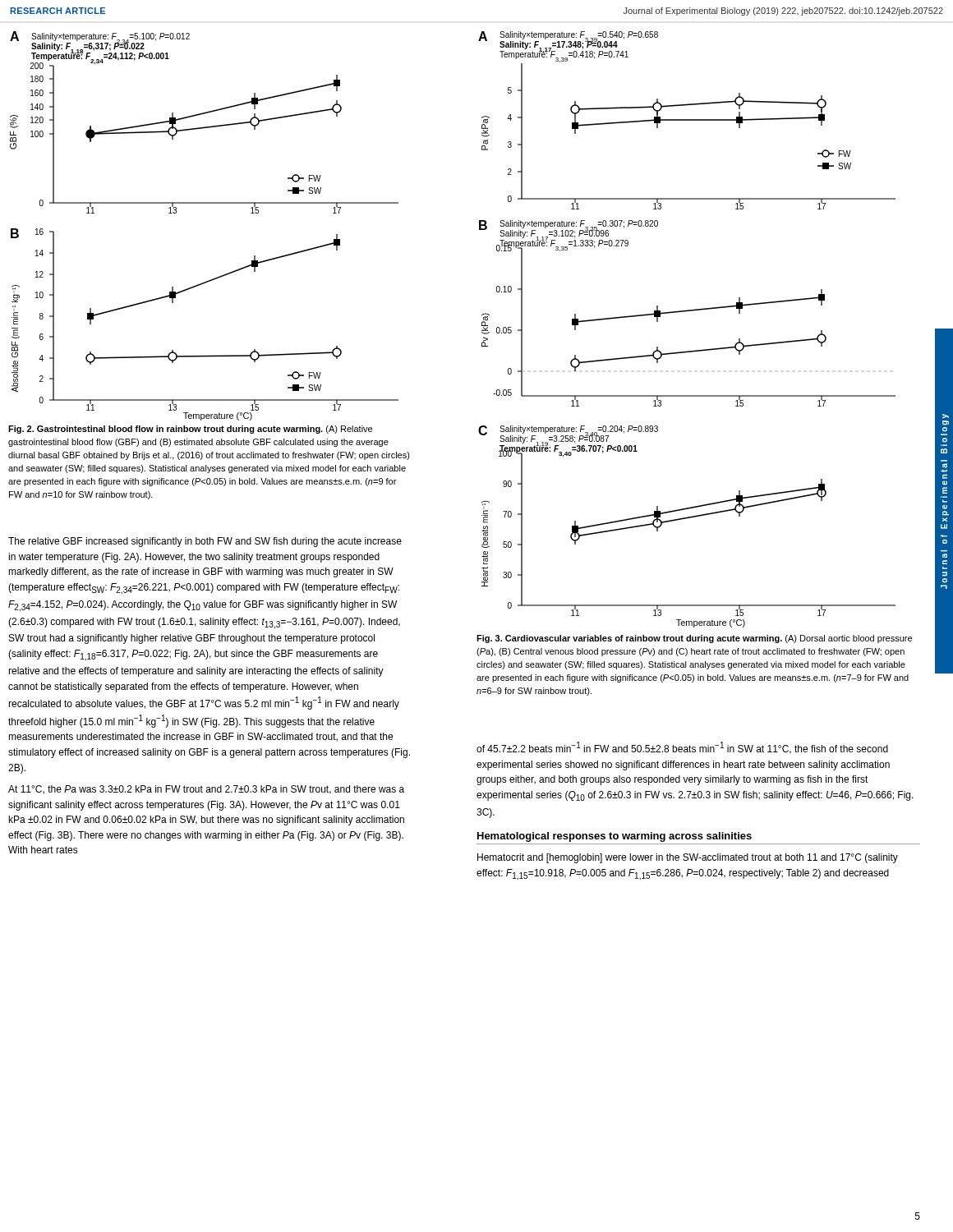The image size is (953, 1232).
Task: Locate the block starting "Hematocrit and [hemoglobin]"
Action: [687, 866]
